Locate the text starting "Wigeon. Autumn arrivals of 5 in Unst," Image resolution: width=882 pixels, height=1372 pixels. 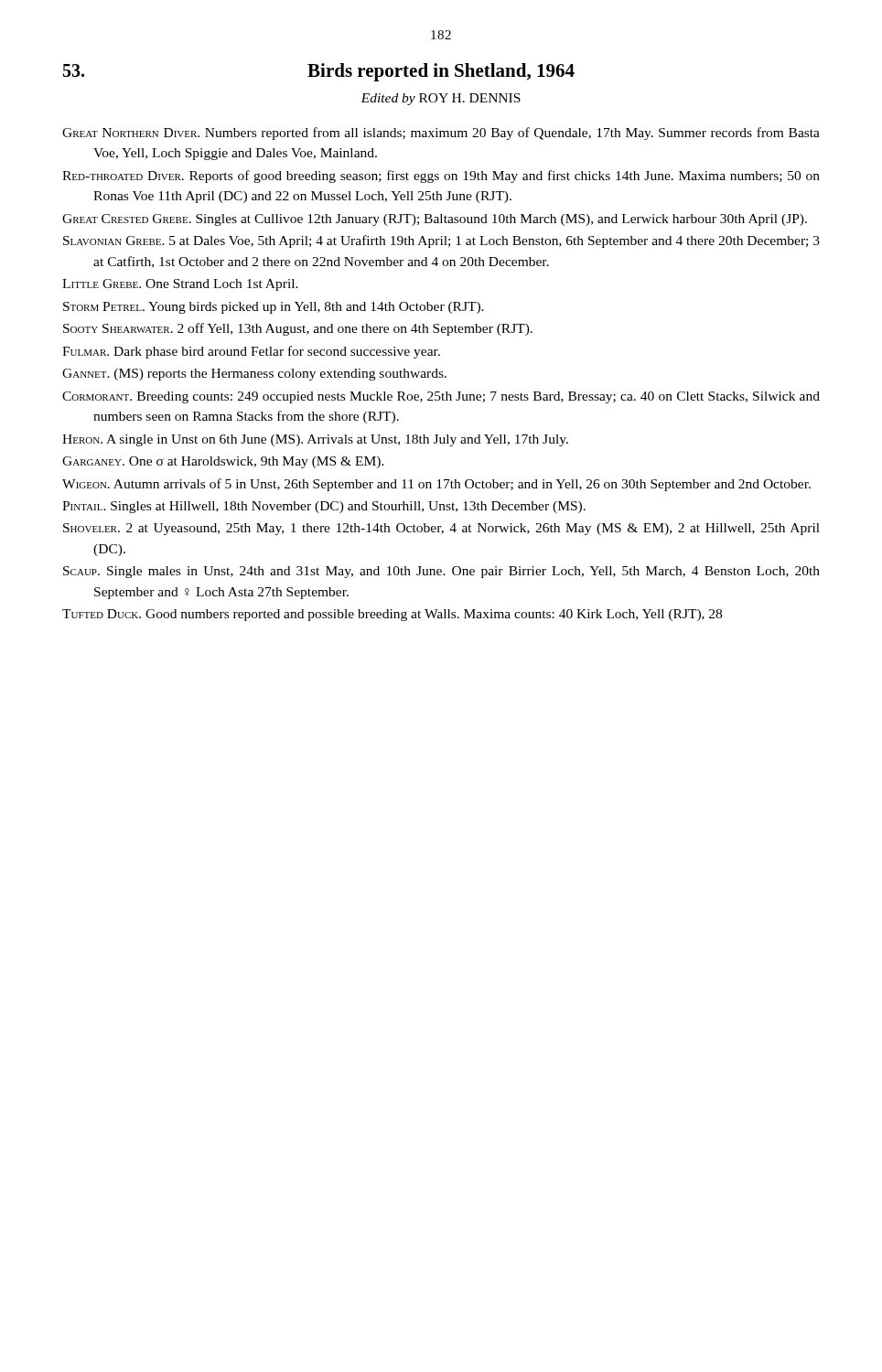coord(437,483)
